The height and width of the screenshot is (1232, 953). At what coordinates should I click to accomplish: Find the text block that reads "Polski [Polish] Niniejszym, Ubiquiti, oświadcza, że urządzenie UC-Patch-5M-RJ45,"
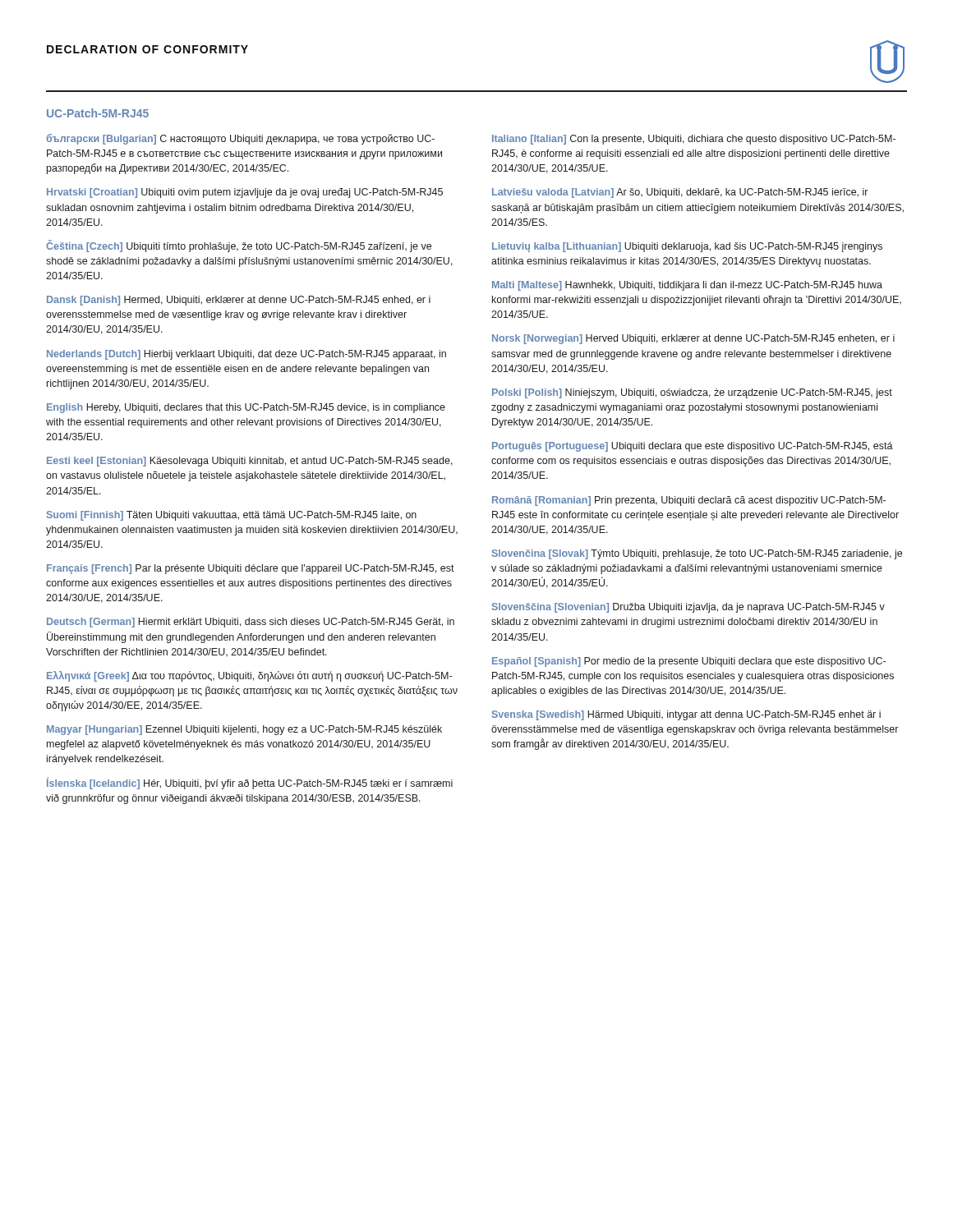[692, 407]
